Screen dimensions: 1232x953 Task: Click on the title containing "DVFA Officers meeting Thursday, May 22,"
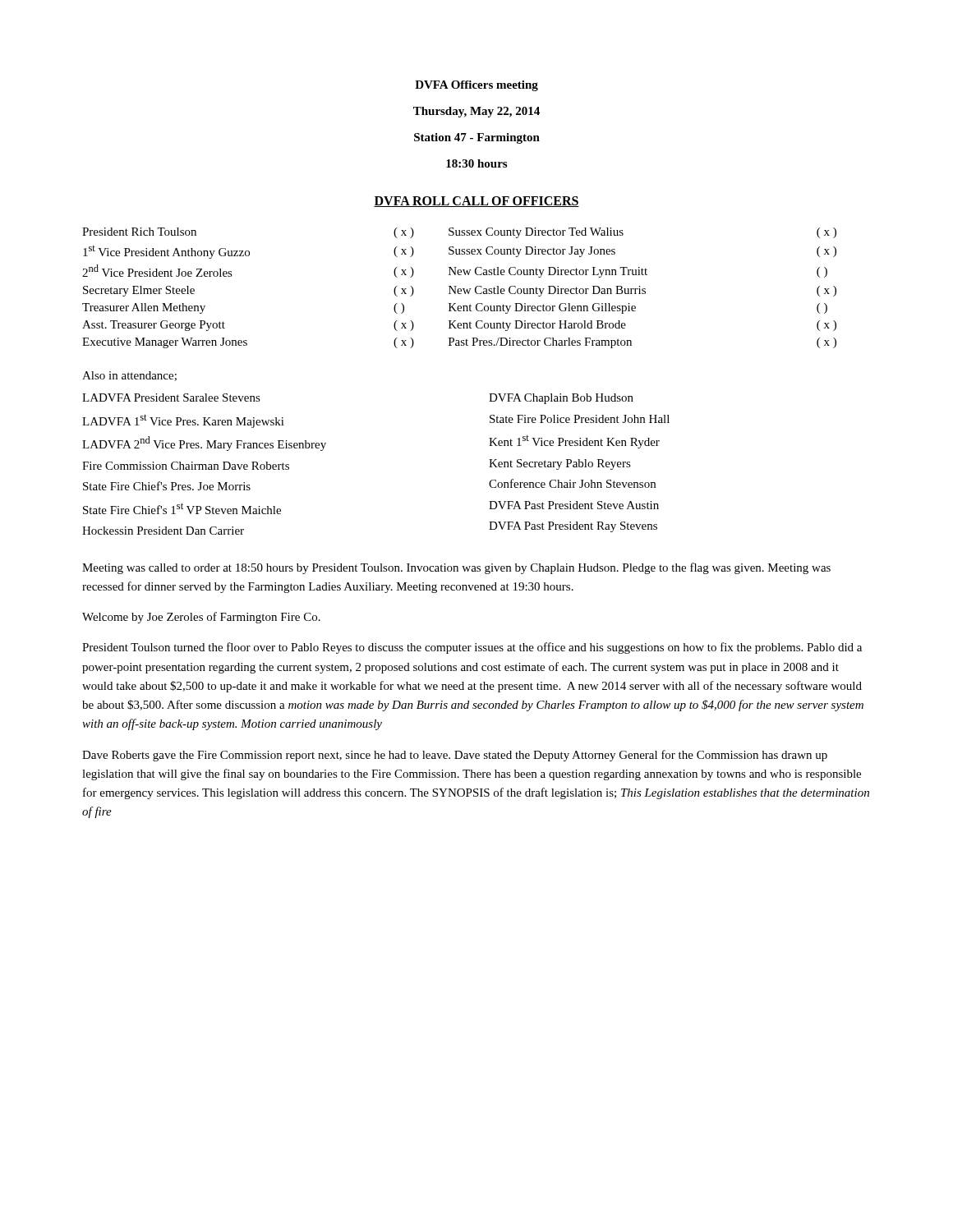click(476, 124)
